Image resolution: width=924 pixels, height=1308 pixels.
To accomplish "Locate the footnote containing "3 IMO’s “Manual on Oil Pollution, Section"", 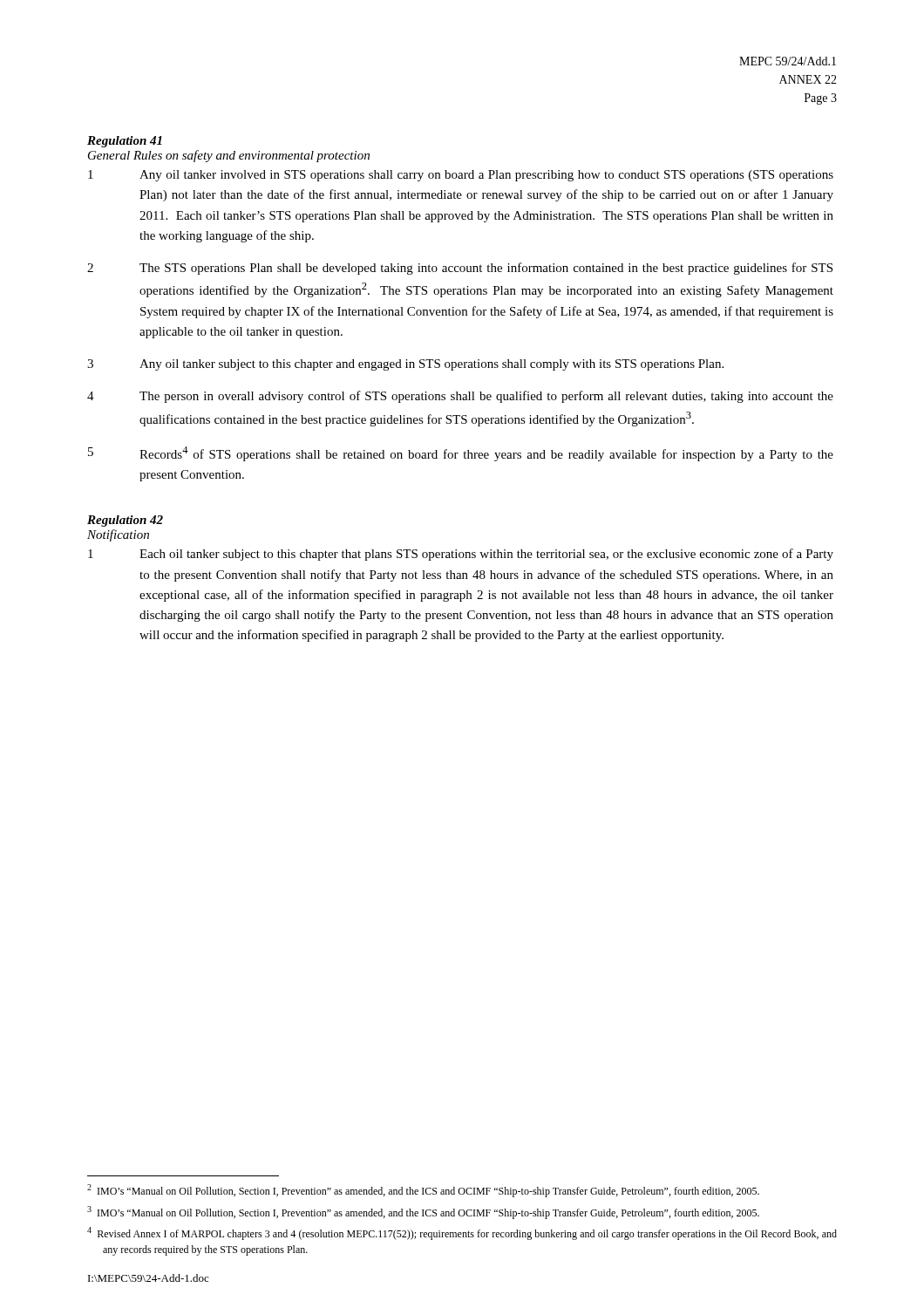I will point(423,1212).
